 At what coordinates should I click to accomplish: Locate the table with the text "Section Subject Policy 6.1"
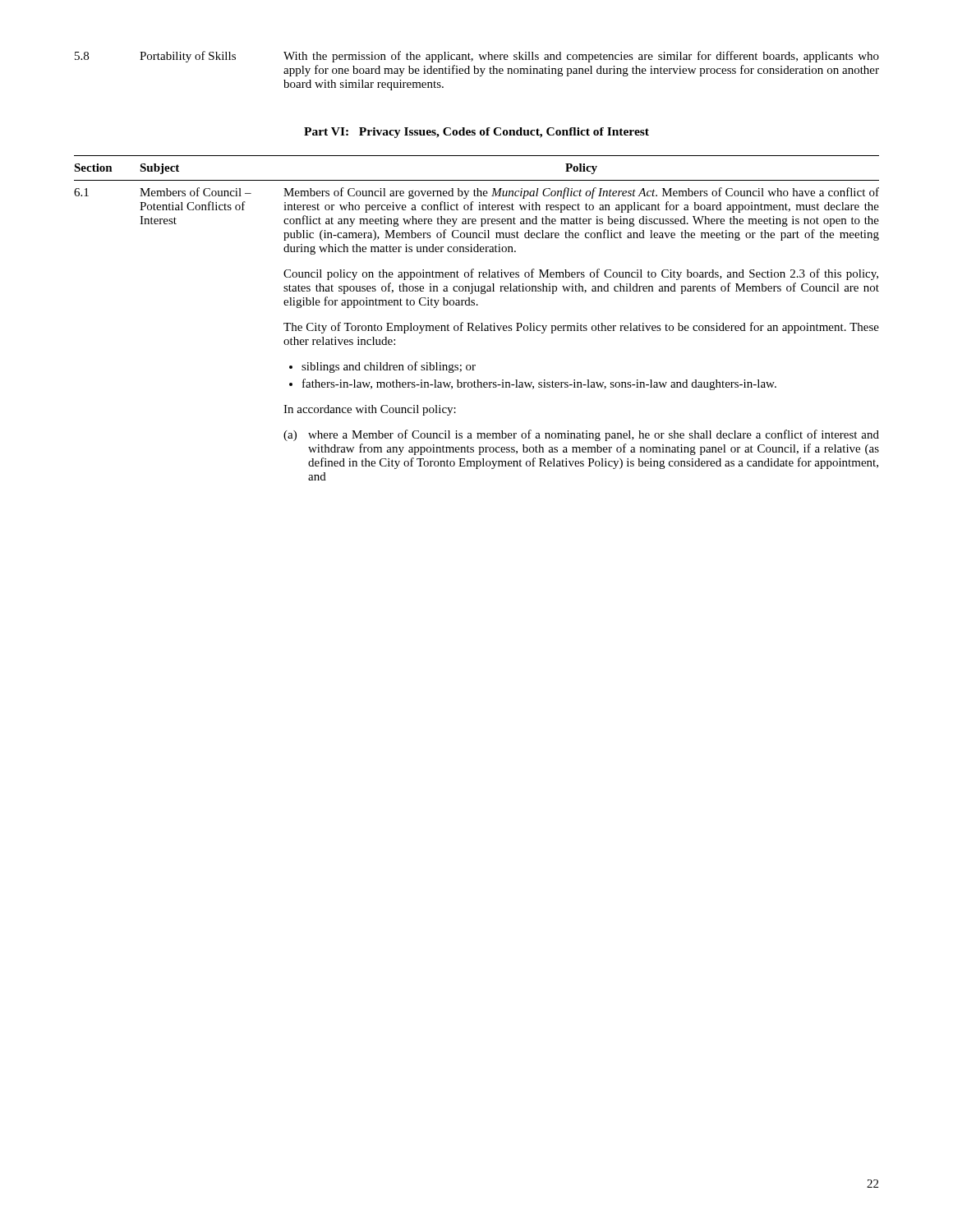point(476,324)
